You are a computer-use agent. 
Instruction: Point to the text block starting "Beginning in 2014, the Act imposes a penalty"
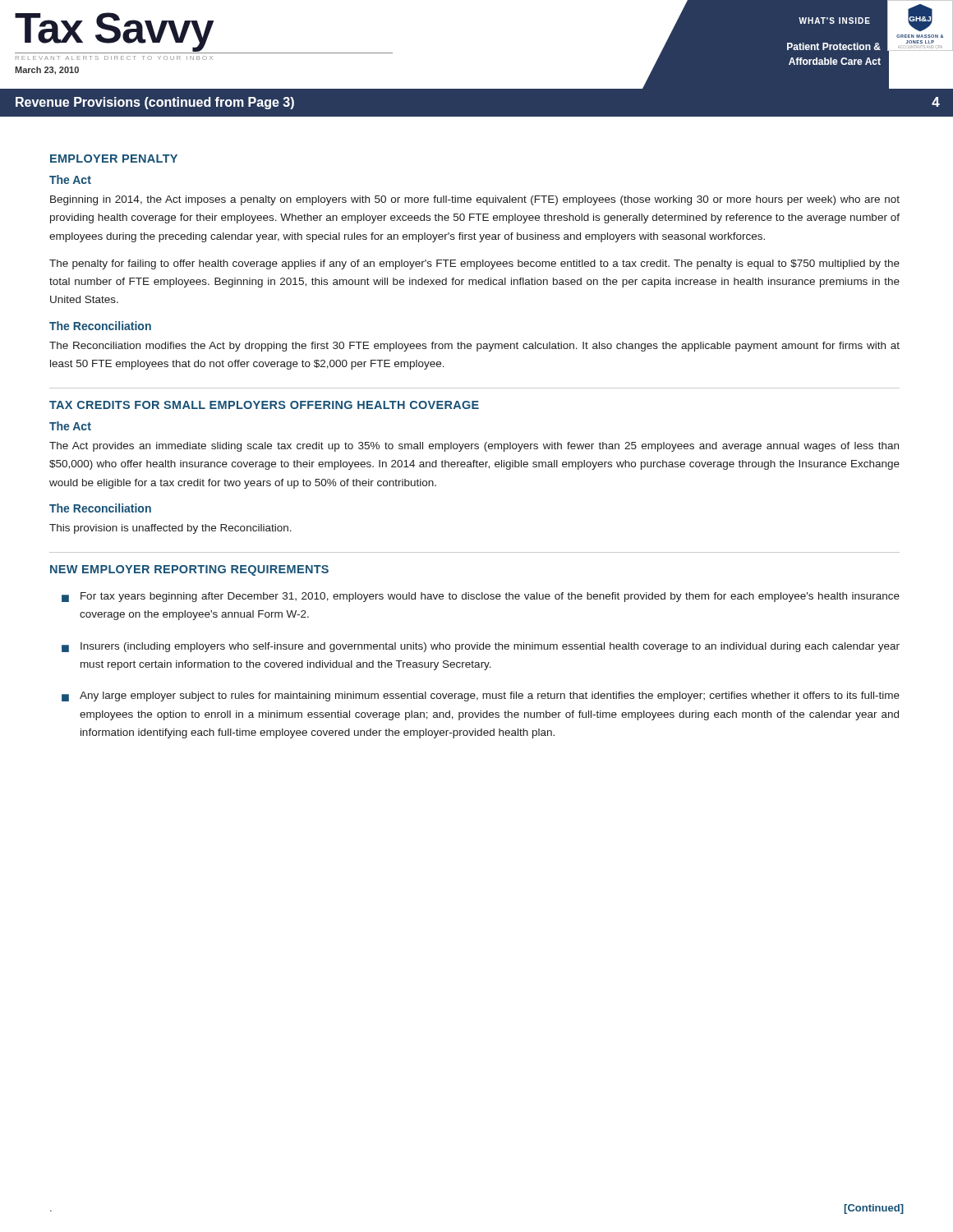click(474, 218)
